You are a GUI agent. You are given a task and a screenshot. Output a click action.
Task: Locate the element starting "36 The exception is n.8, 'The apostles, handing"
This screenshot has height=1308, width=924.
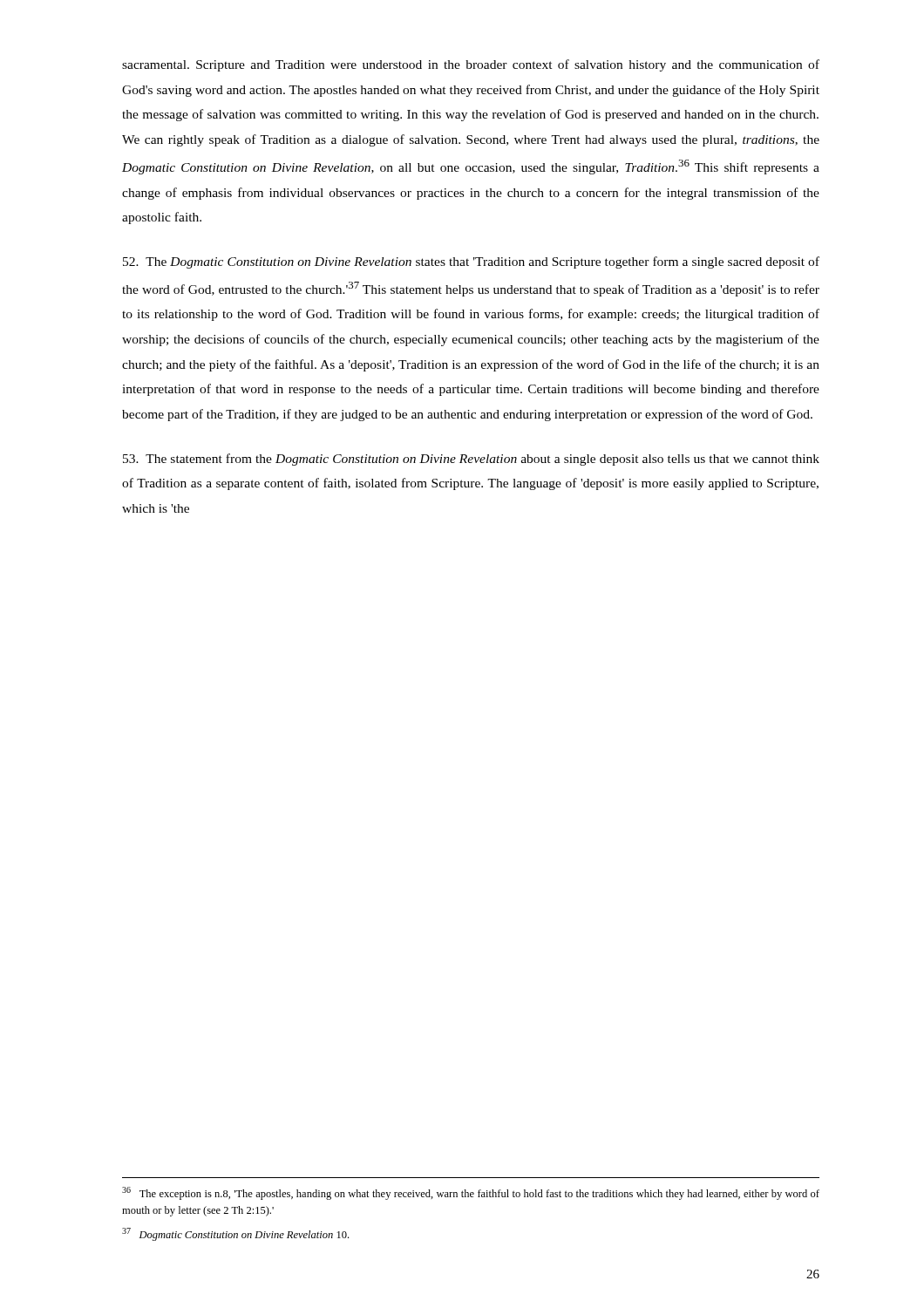(471, 1201)
